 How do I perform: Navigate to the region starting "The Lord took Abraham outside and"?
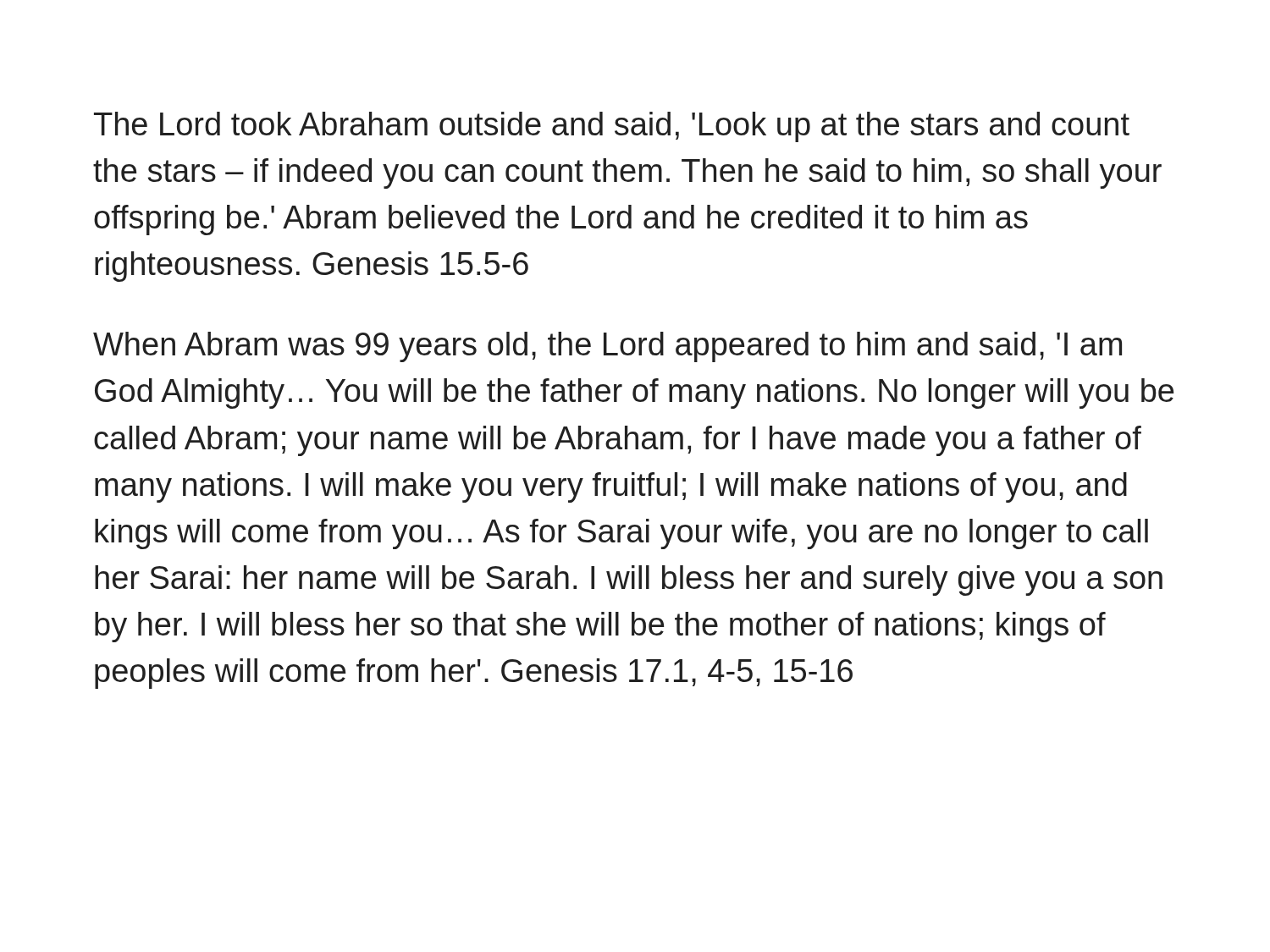pos(628,194)
